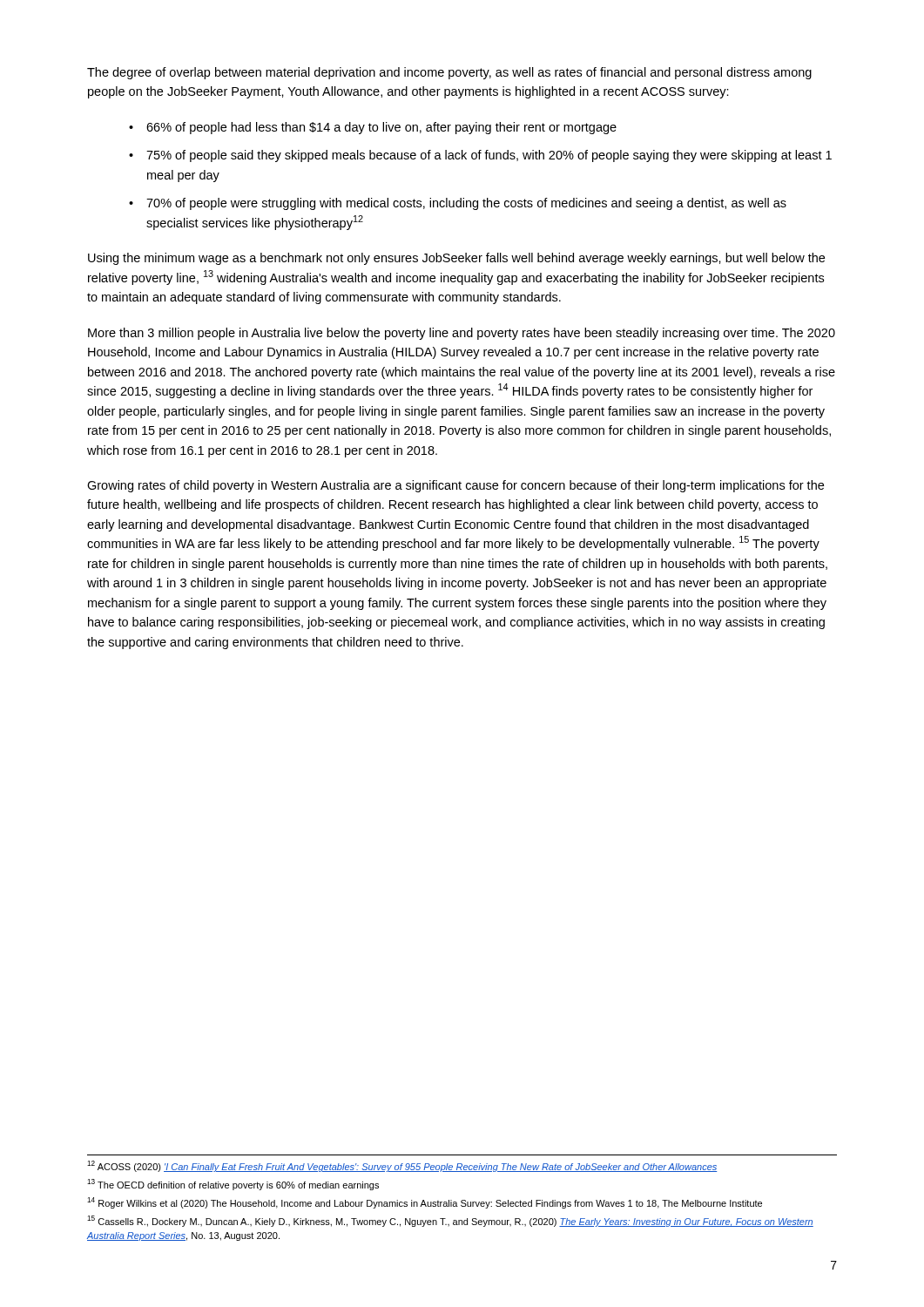Locate the list item that reads "66% of people"
The height and width of the screenshot is (1307, 924).
[x=381, y=127]
